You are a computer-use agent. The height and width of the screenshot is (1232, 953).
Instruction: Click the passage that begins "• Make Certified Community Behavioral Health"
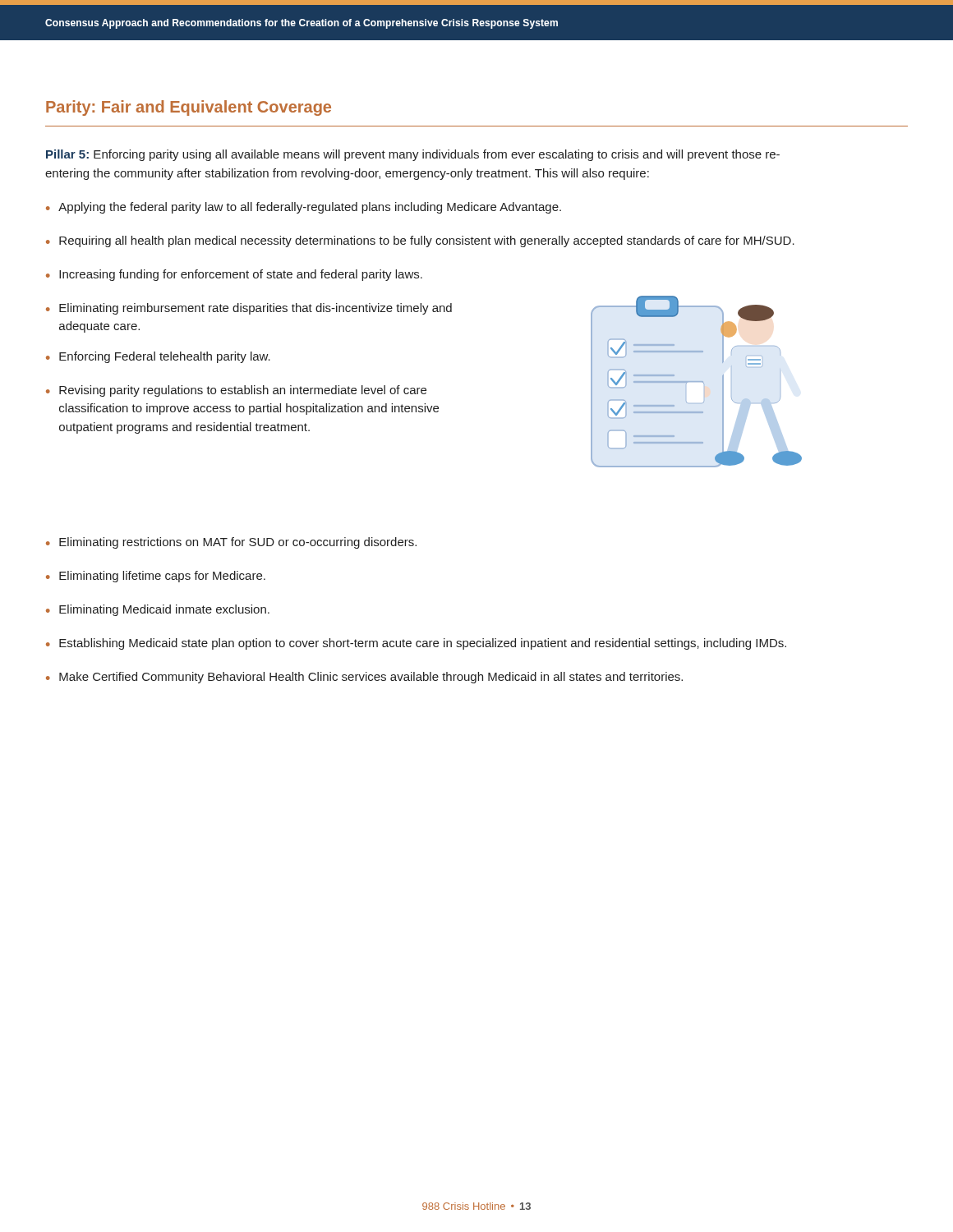point(476,679)
